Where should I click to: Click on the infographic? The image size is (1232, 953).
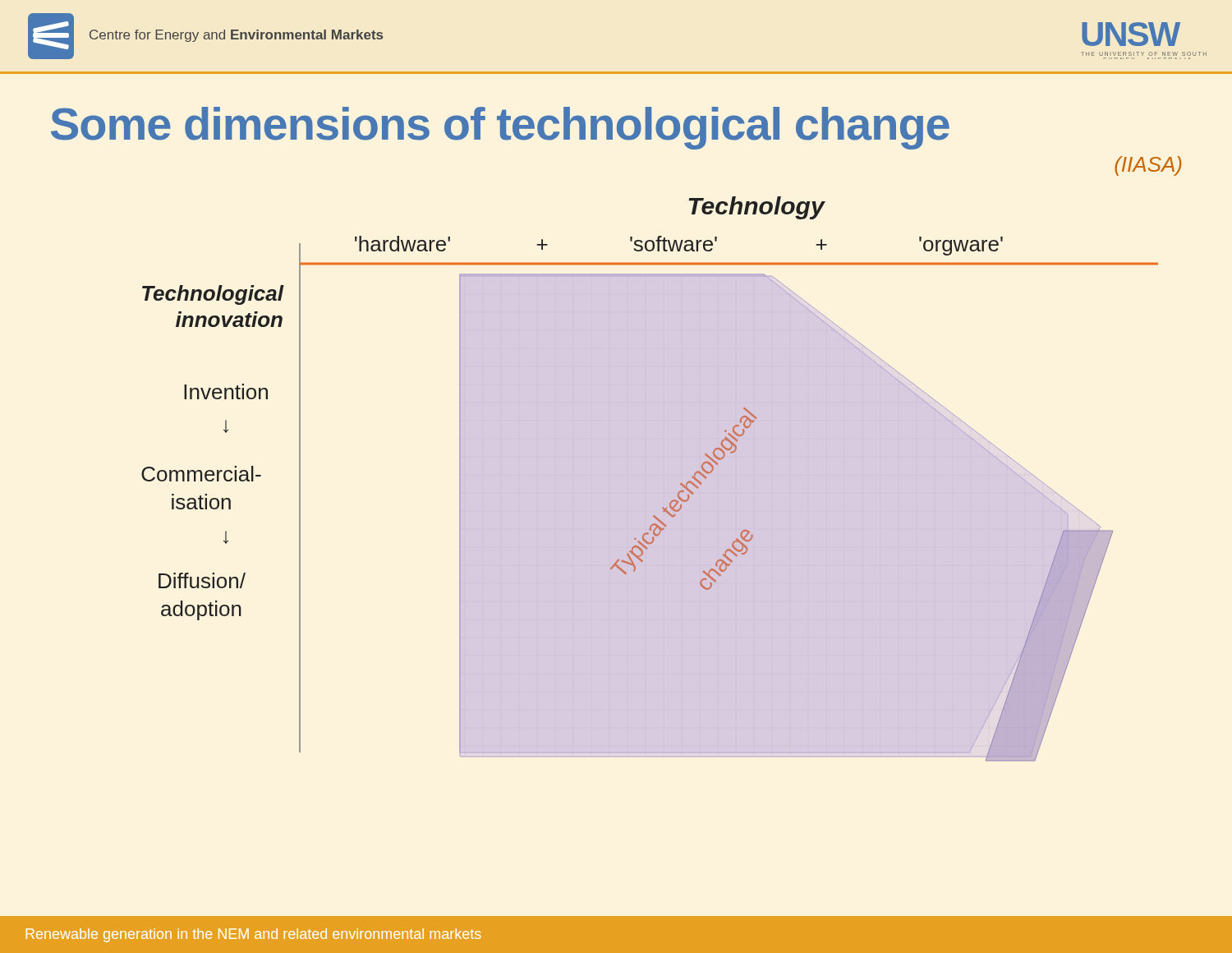pyautogui.click(x=612, y=477)
